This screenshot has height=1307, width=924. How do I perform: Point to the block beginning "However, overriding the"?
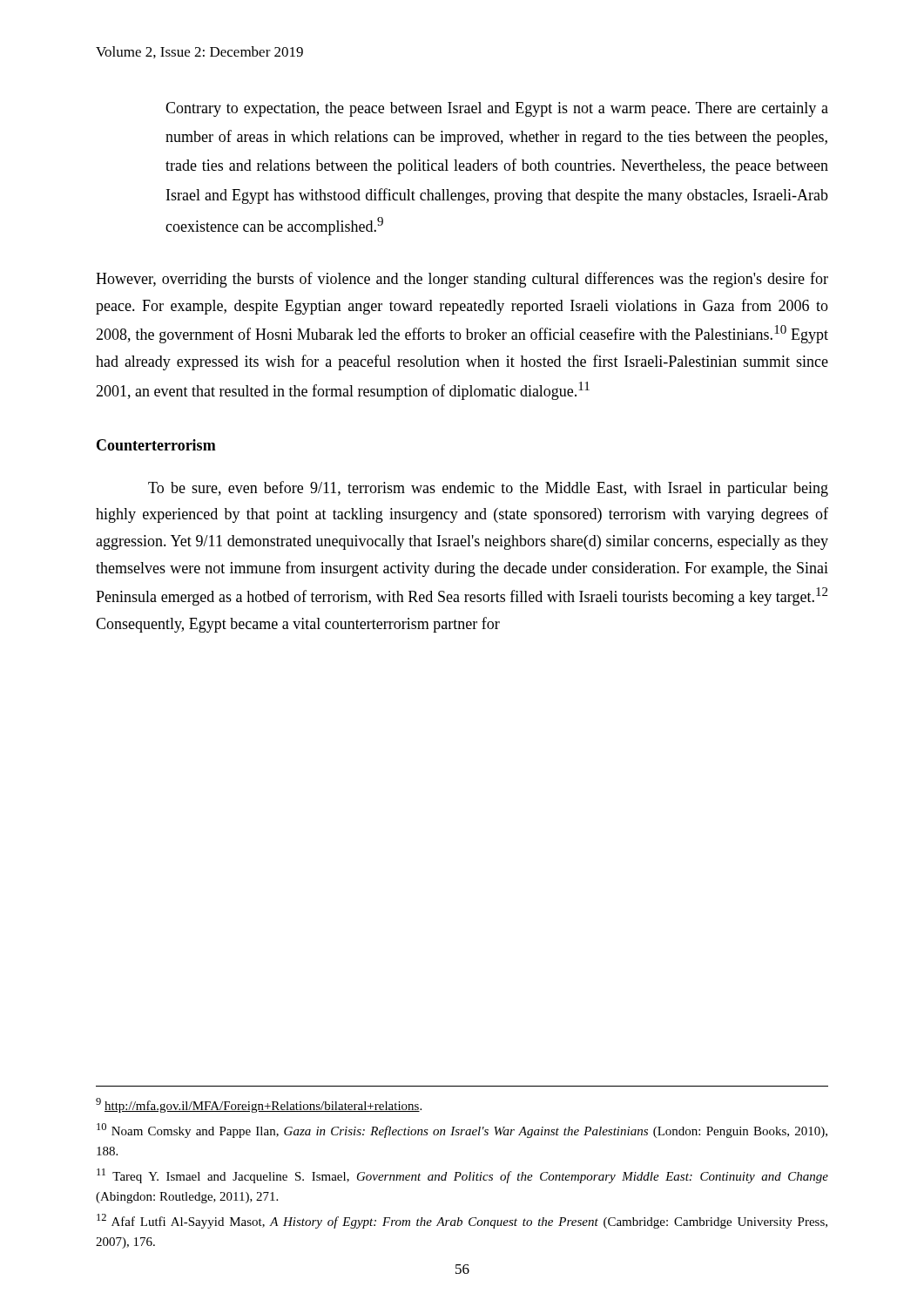click(462, 335)
